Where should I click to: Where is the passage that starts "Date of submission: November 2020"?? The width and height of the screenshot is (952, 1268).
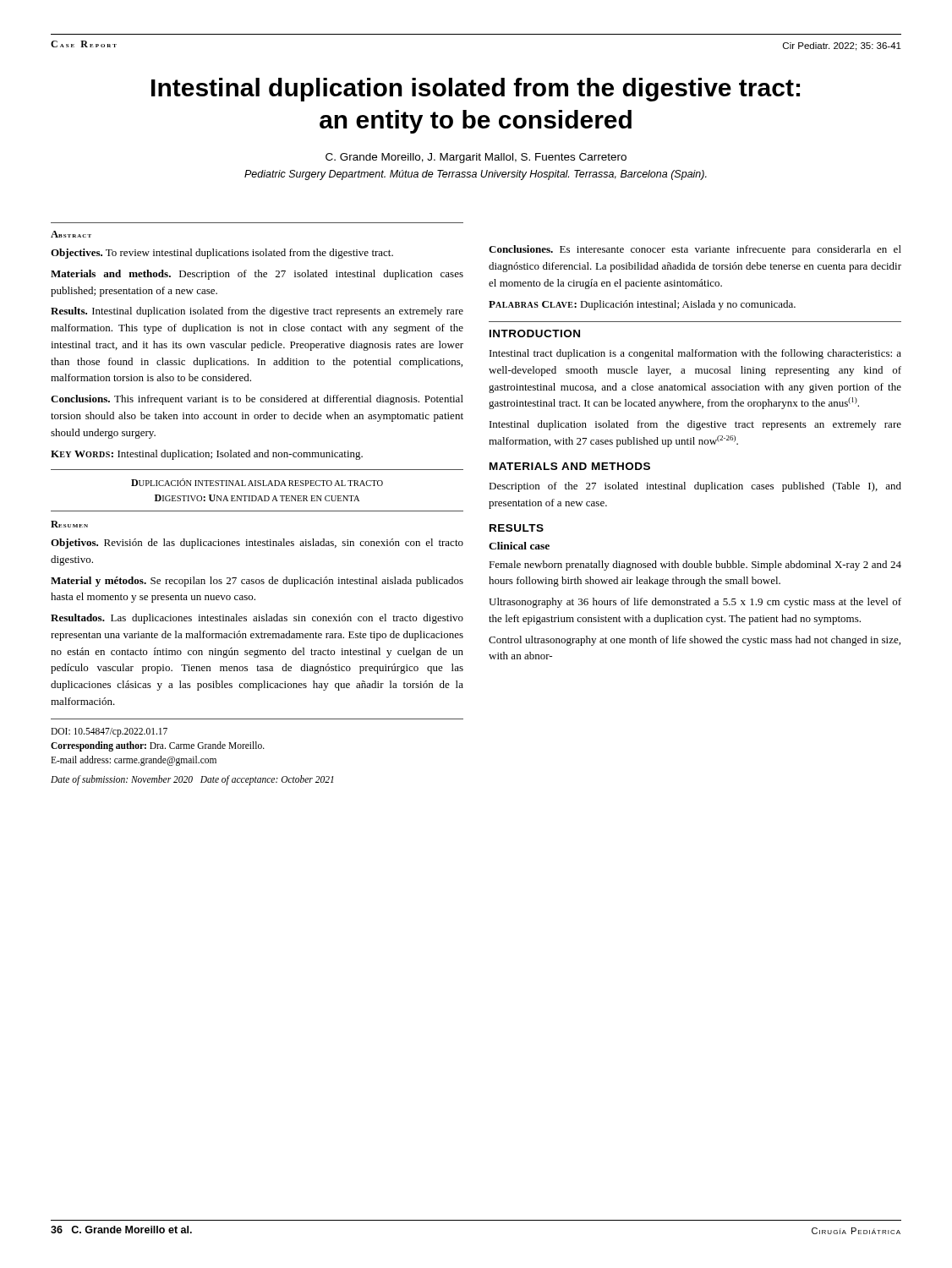pyautogui.click(x=193, y=780)
